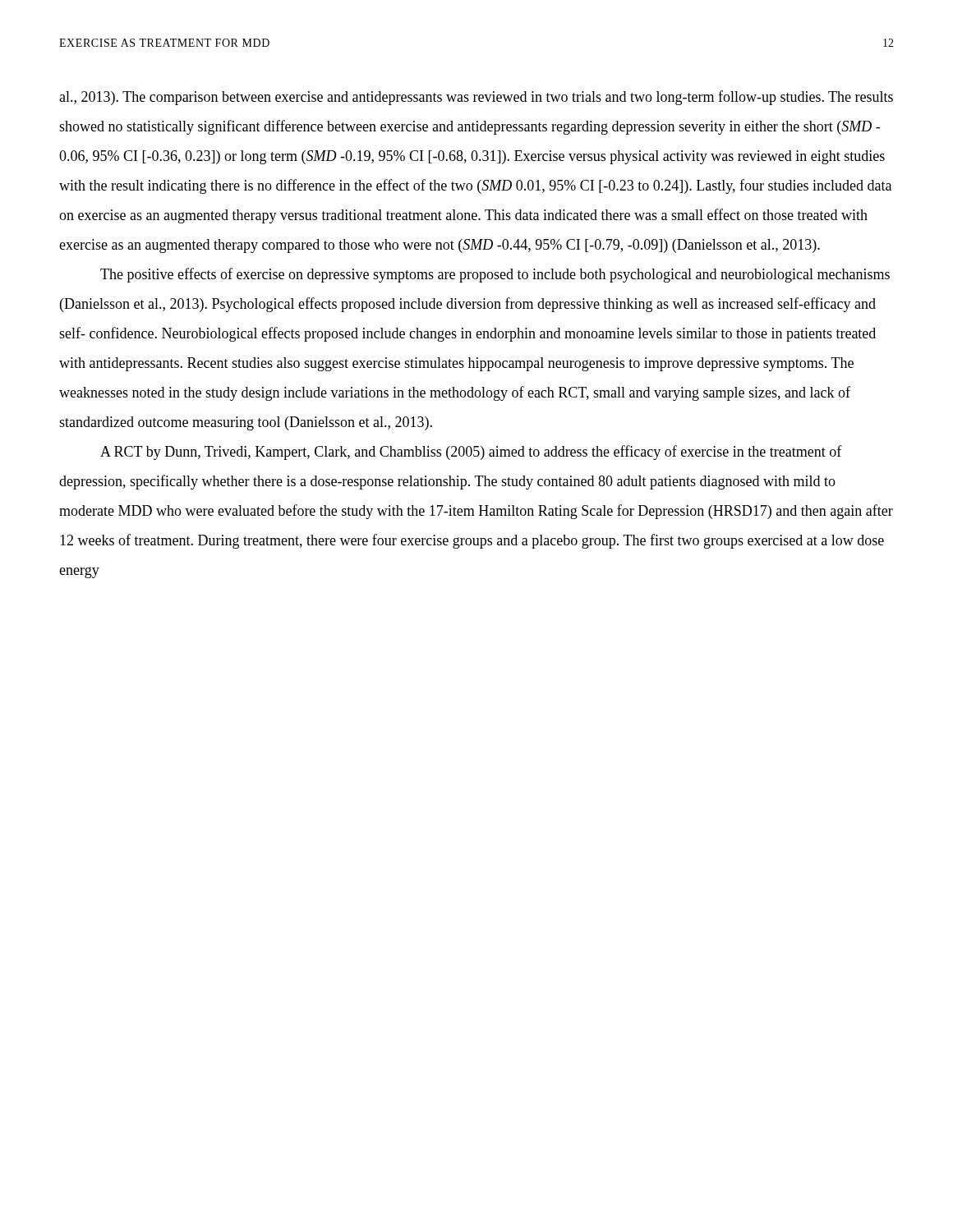
Task: Find the text block containing "A RCT by Dunn, Trivedi,"
Action: 476,511
